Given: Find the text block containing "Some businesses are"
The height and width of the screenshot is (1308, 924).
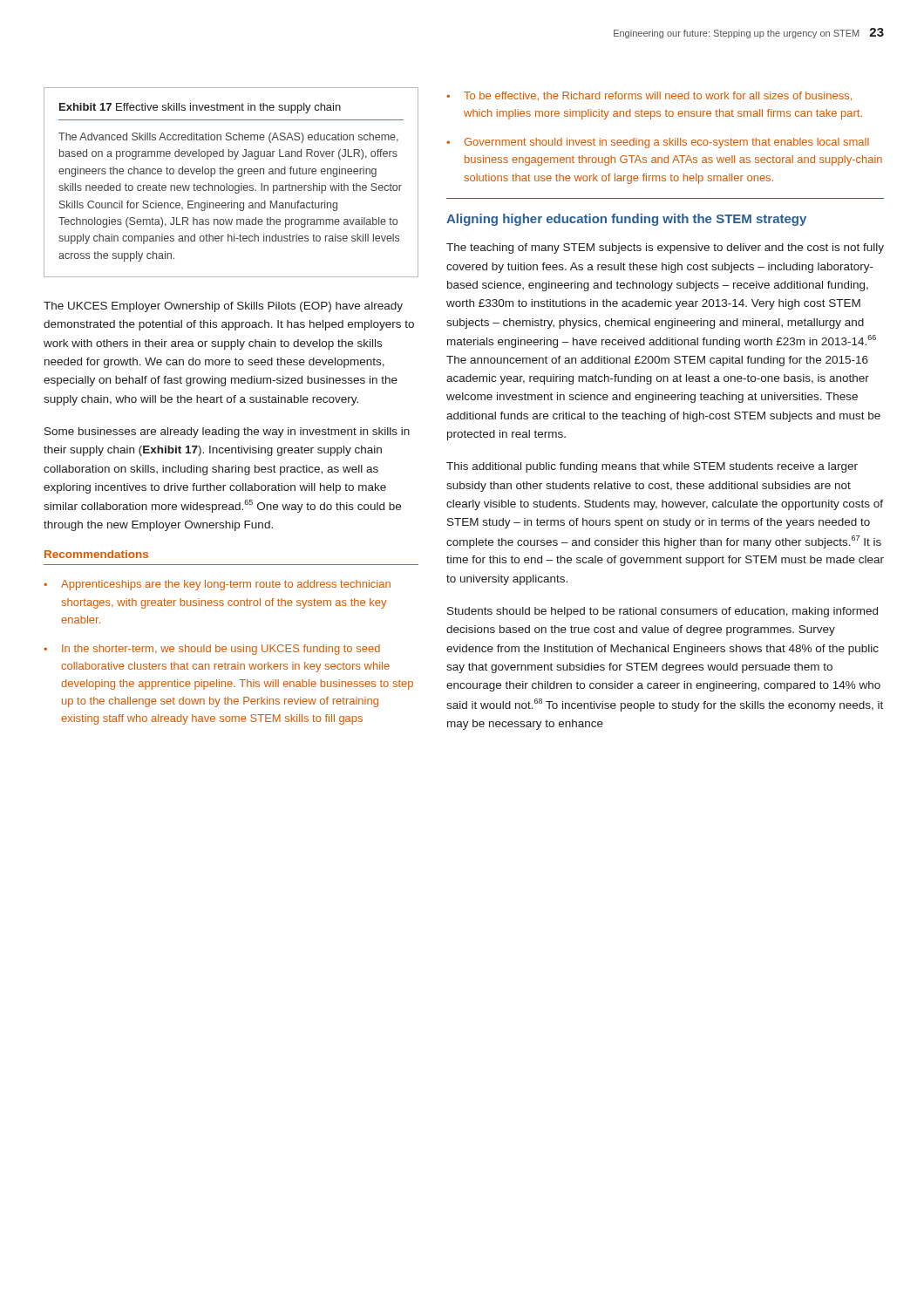Looking at the screenshot, I should (x=227, y=478).
